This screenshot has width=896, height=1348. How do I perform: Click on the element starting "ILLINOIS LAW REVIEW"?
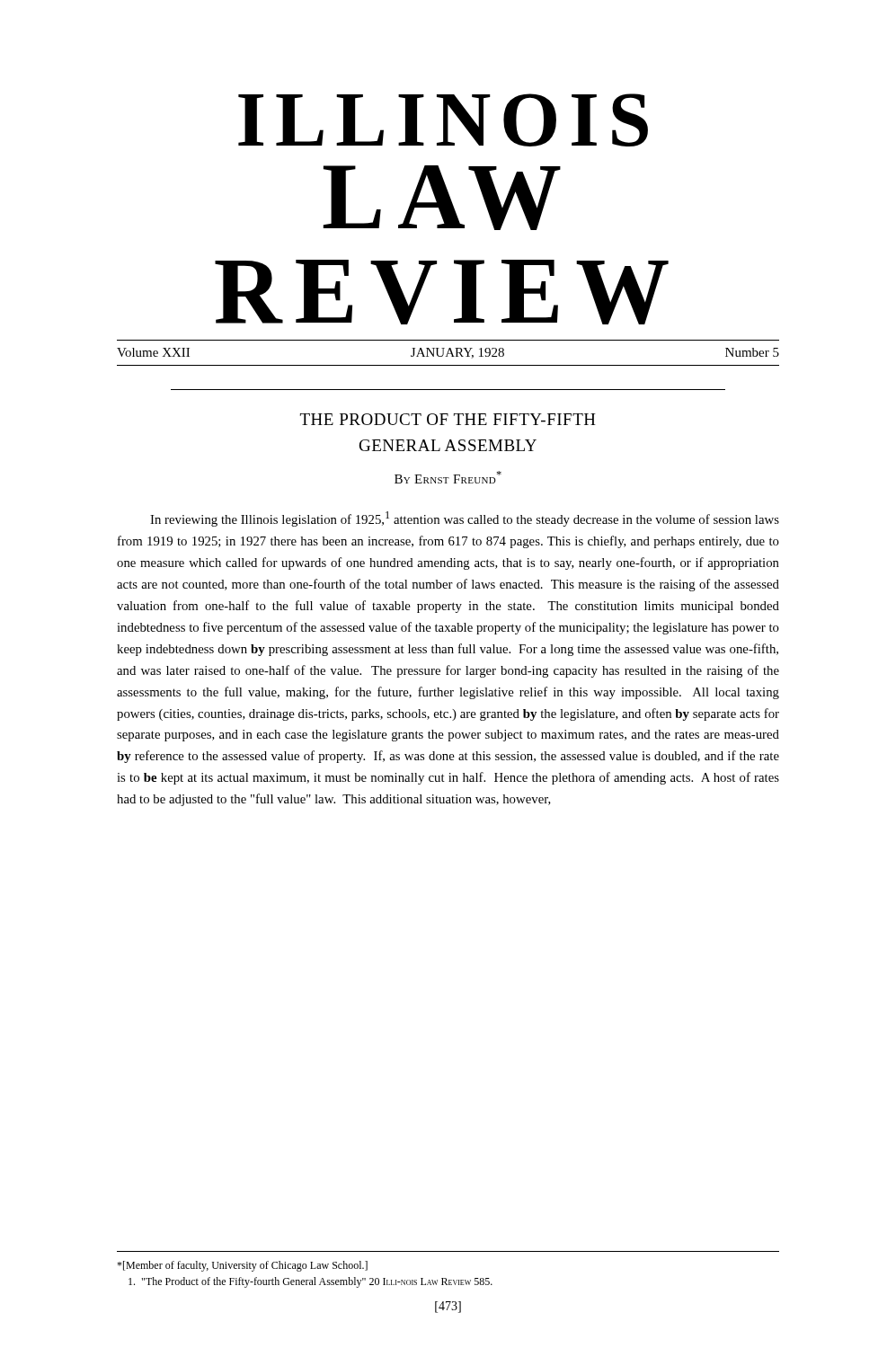coord(448,209)
